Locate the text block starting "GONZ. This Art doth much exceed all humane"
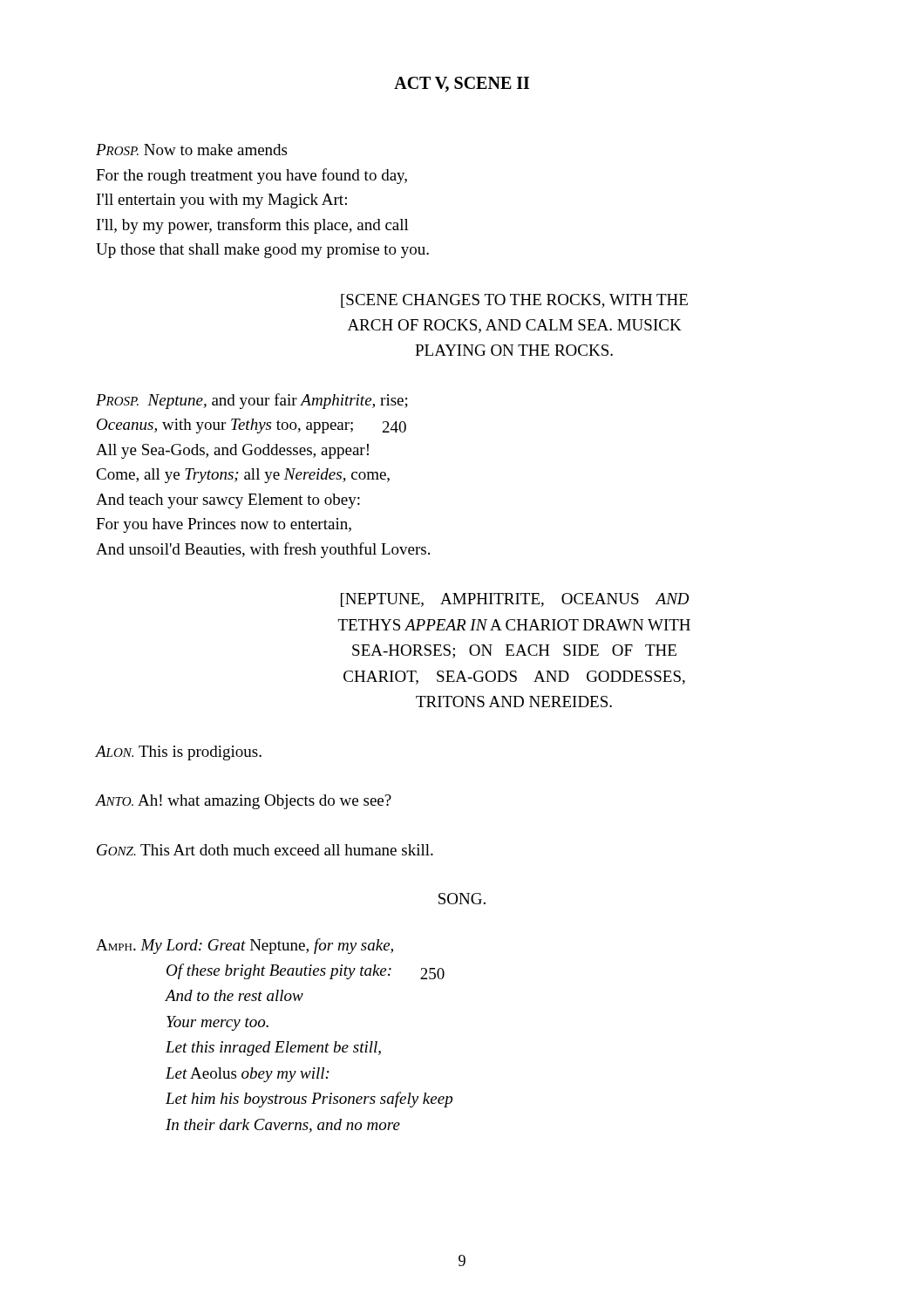 265,849
